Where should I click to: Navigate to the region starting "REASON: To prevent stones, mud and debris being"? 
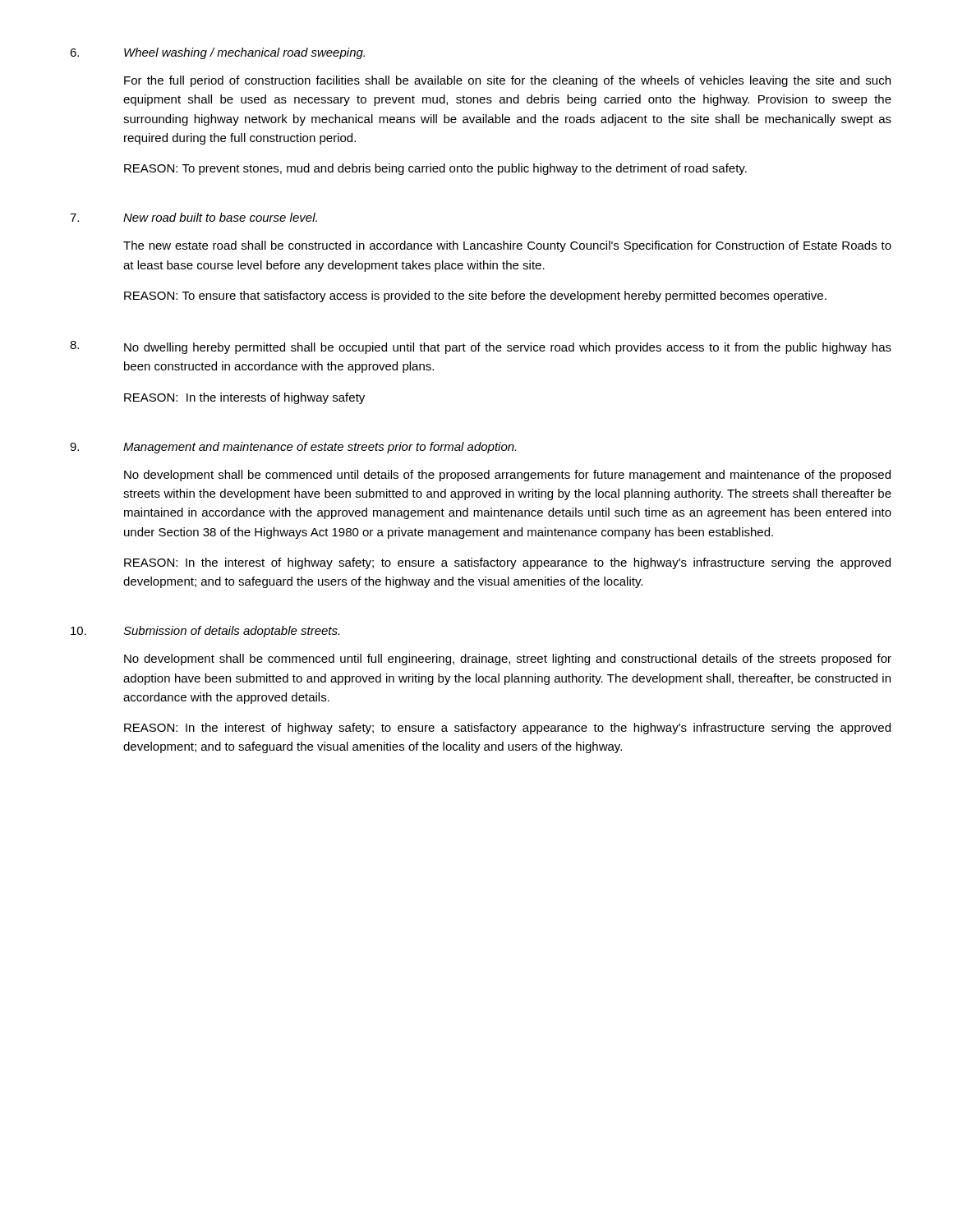435,168
